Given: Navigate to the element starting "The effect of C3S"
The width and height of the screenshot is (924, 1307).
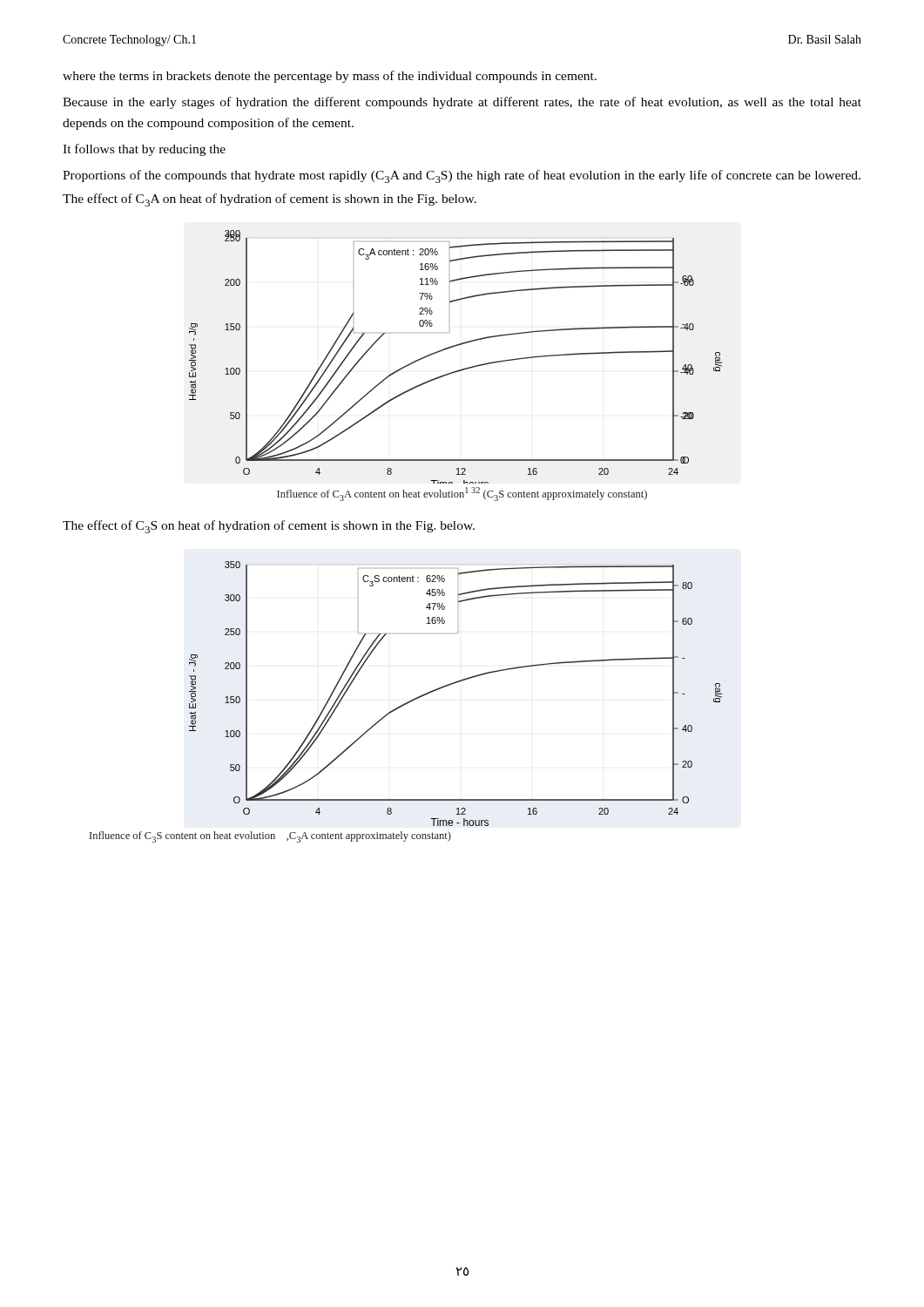Looking at the screenshot, I should point(269,527).
